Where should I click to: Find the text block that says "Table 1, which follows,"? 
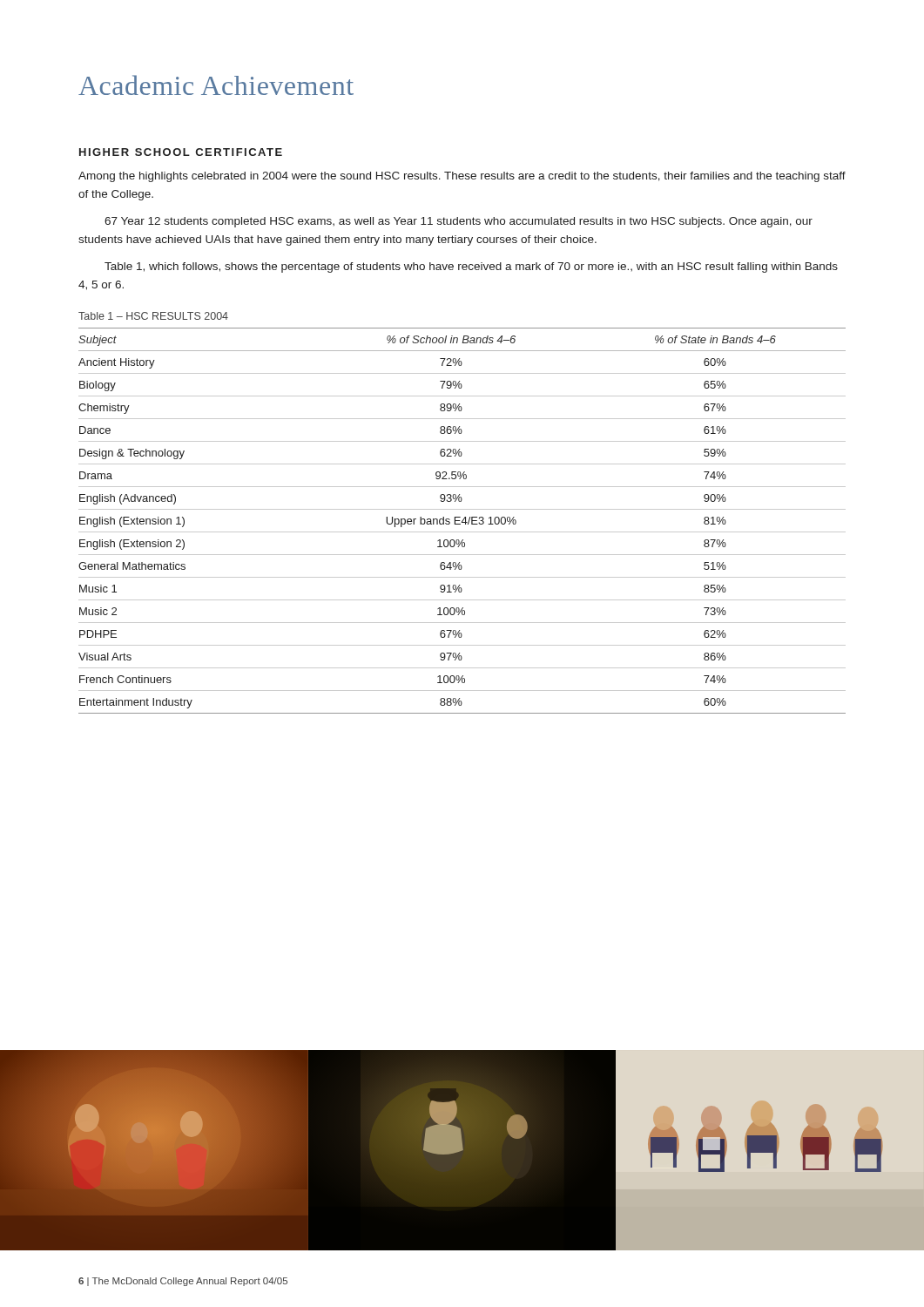[462, 276]
